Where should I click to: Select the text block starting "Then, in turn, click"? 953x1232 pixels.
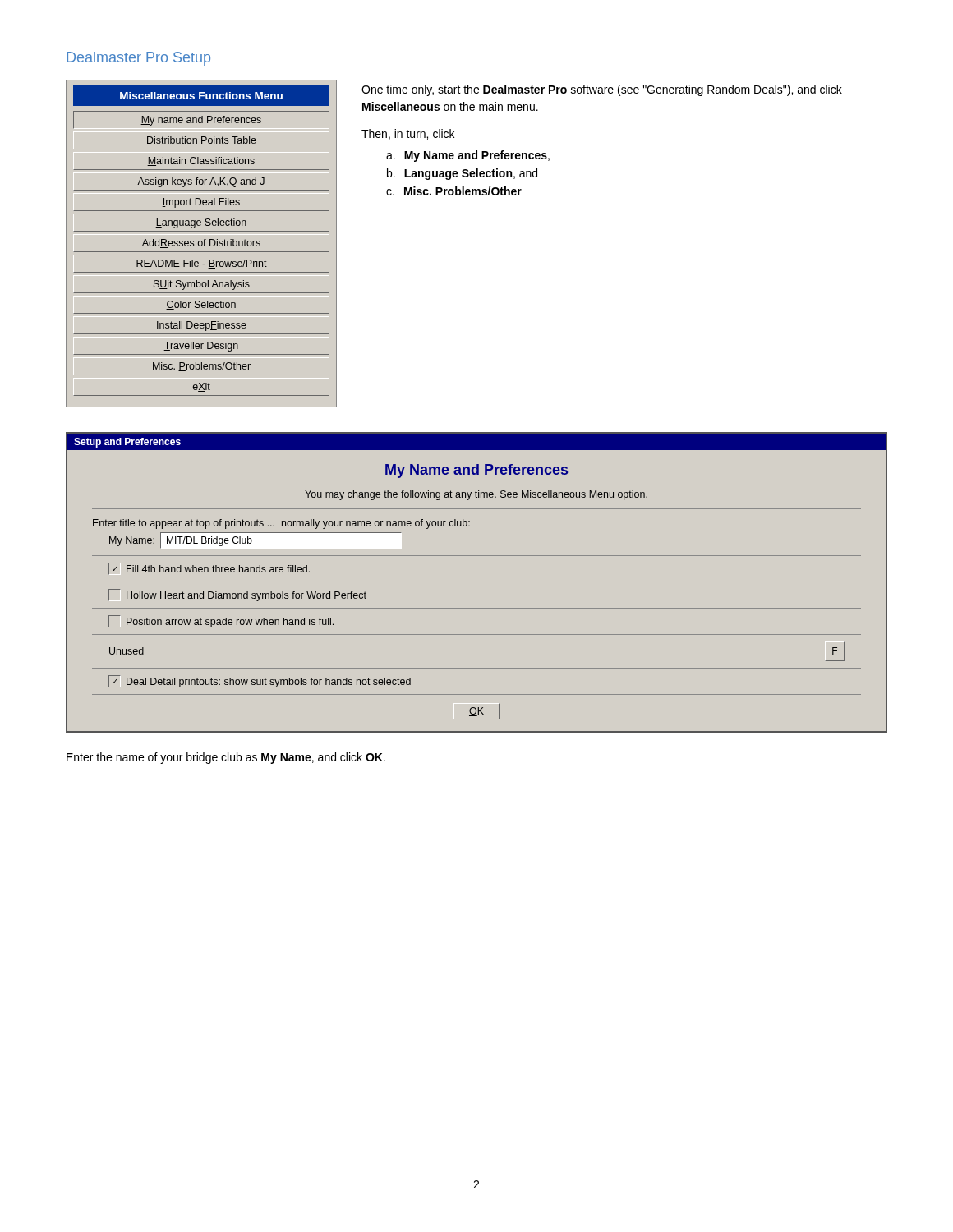(x=408, y=134)
